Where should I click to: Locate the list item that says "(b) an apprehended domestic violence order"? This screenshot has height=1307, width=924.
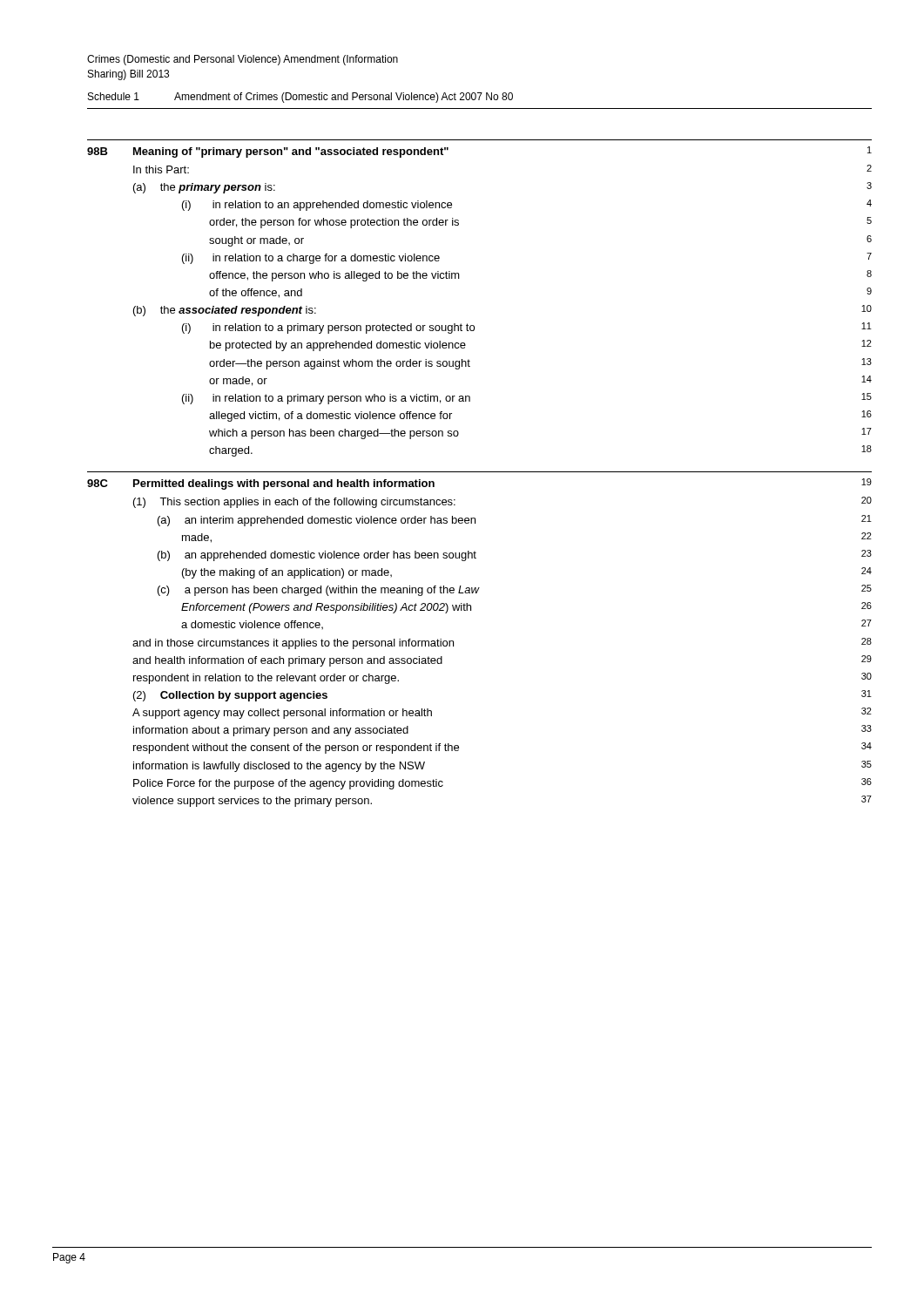click(x=317, y=555)
